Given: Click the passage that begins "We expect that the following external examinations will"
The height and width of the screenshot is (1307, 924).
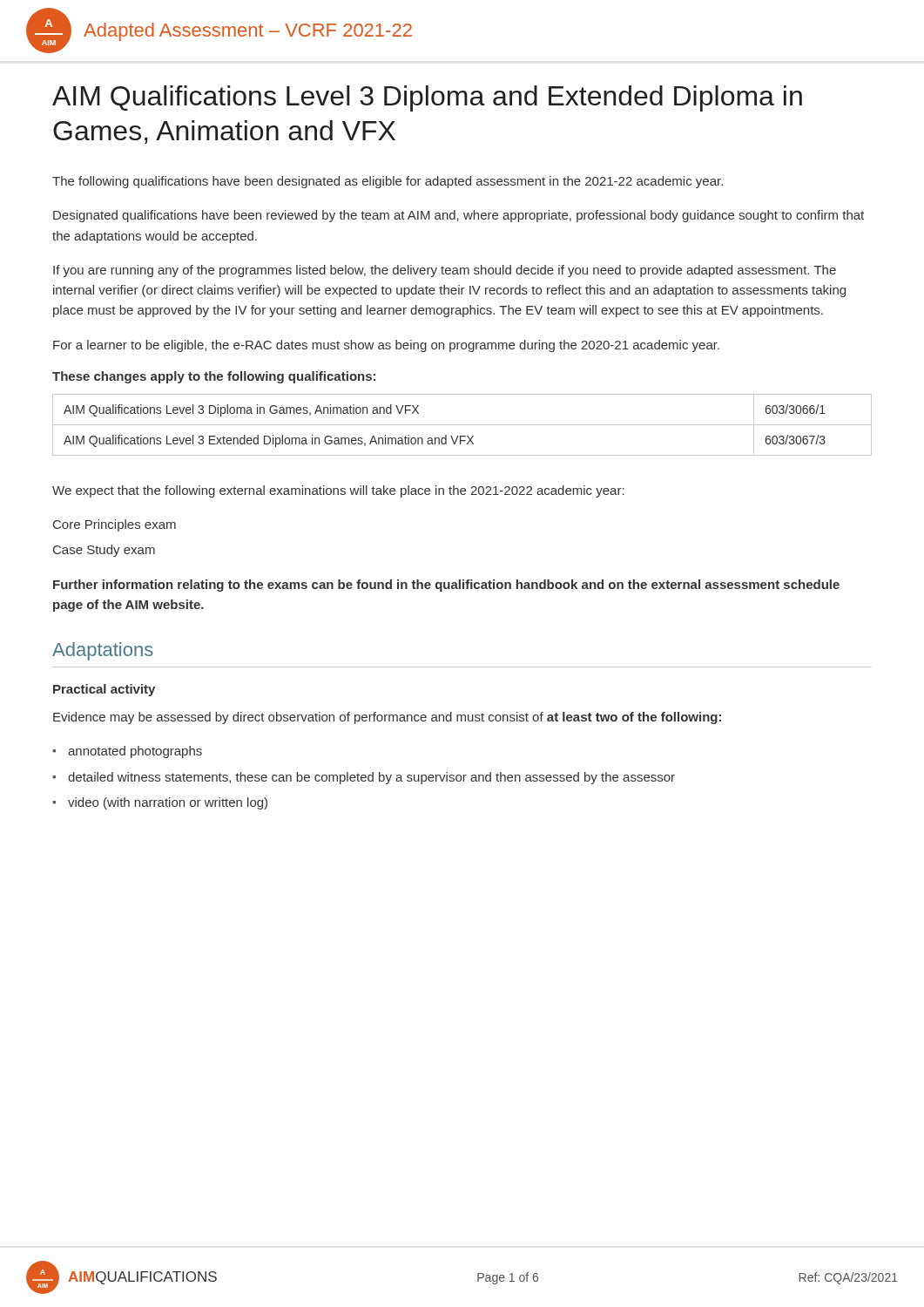Looking at the screenshot, I should pyautogui.click(x=339, y=490).
